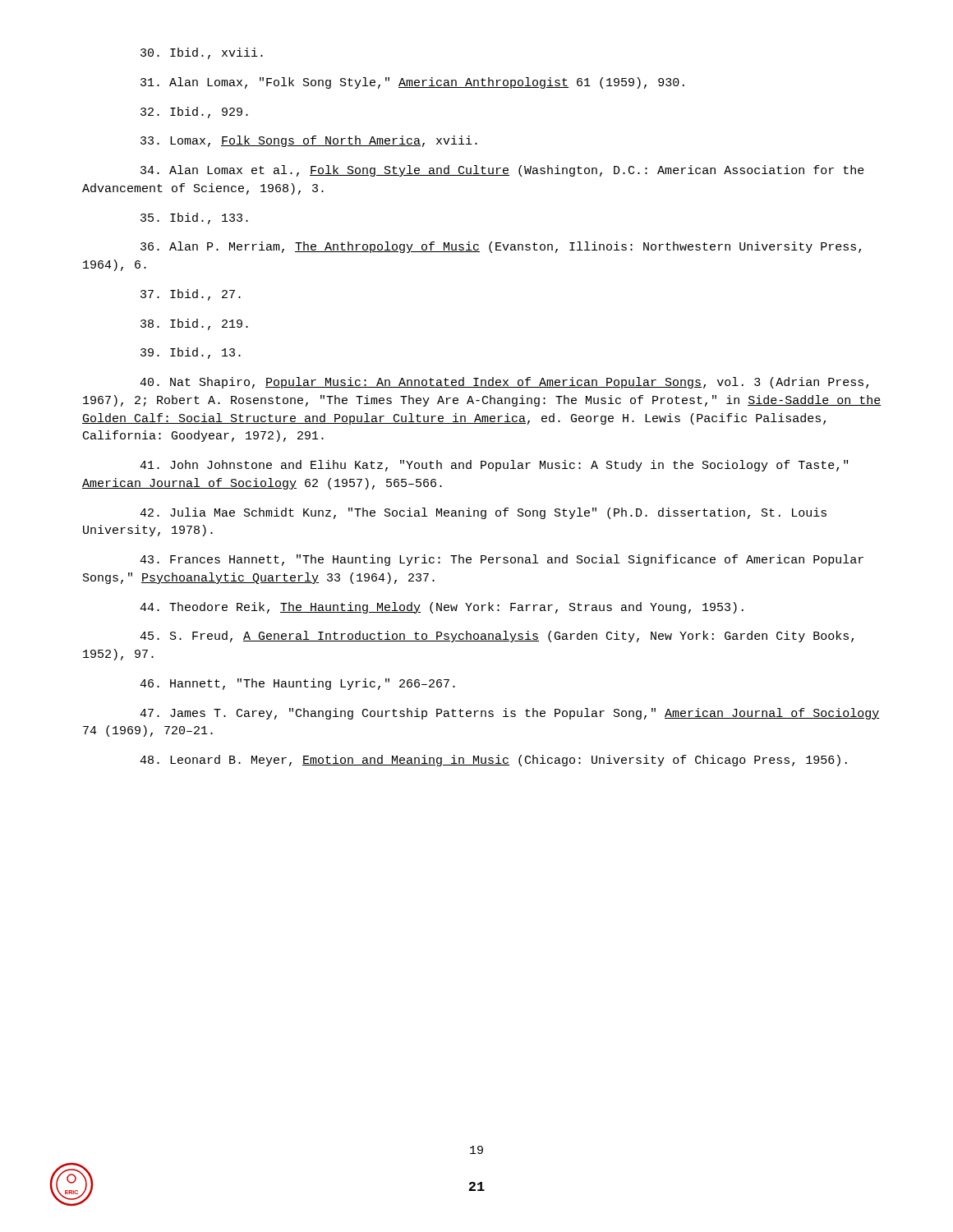Point to the block starting "36. Alan P. Merriam, The Anthropology of"
Image resolution: width=953 pixels, height=1232 pixels.
point(473,257)
